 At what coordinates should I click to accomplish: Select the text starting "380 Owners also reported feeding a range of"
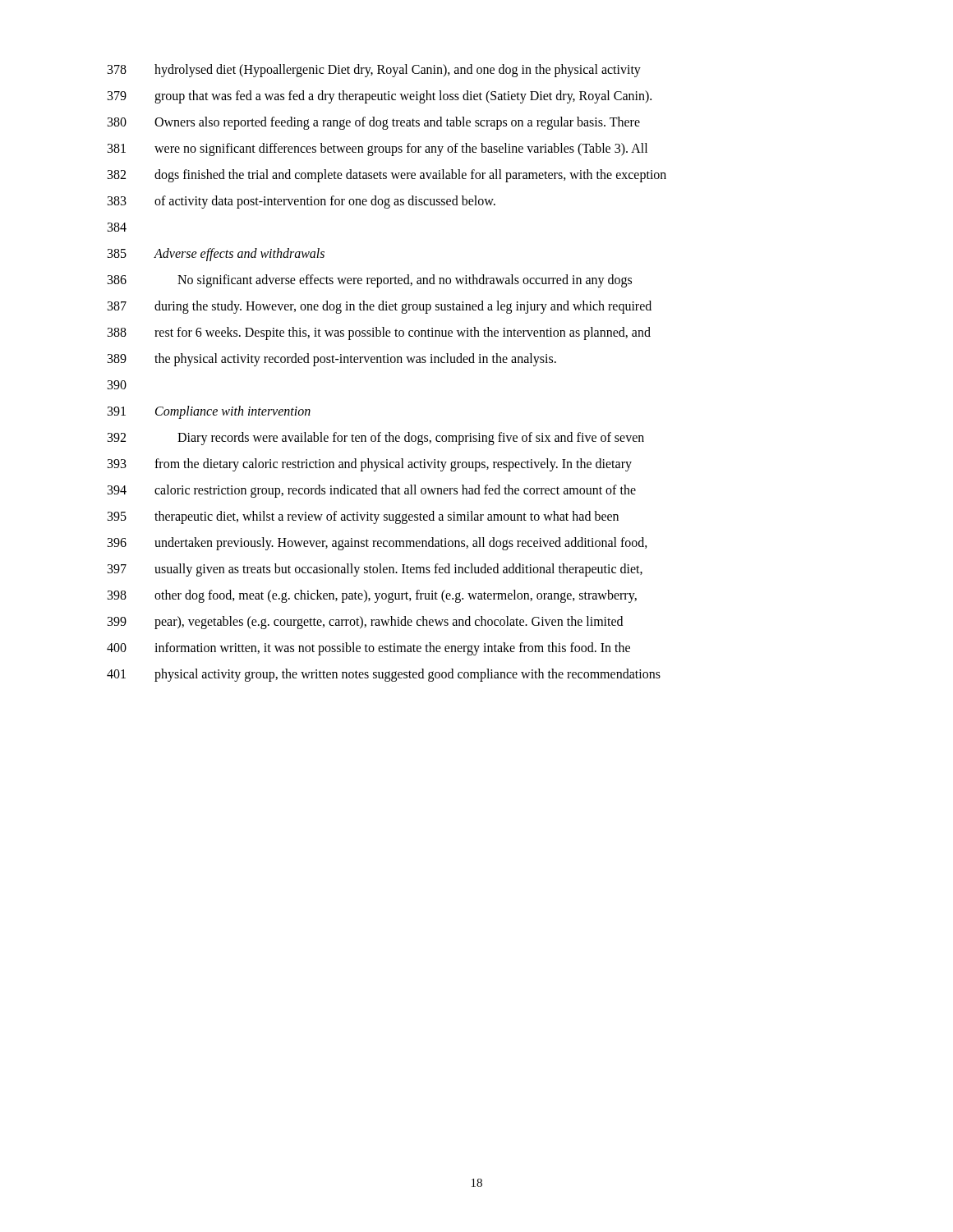click(x=476, y=122)
